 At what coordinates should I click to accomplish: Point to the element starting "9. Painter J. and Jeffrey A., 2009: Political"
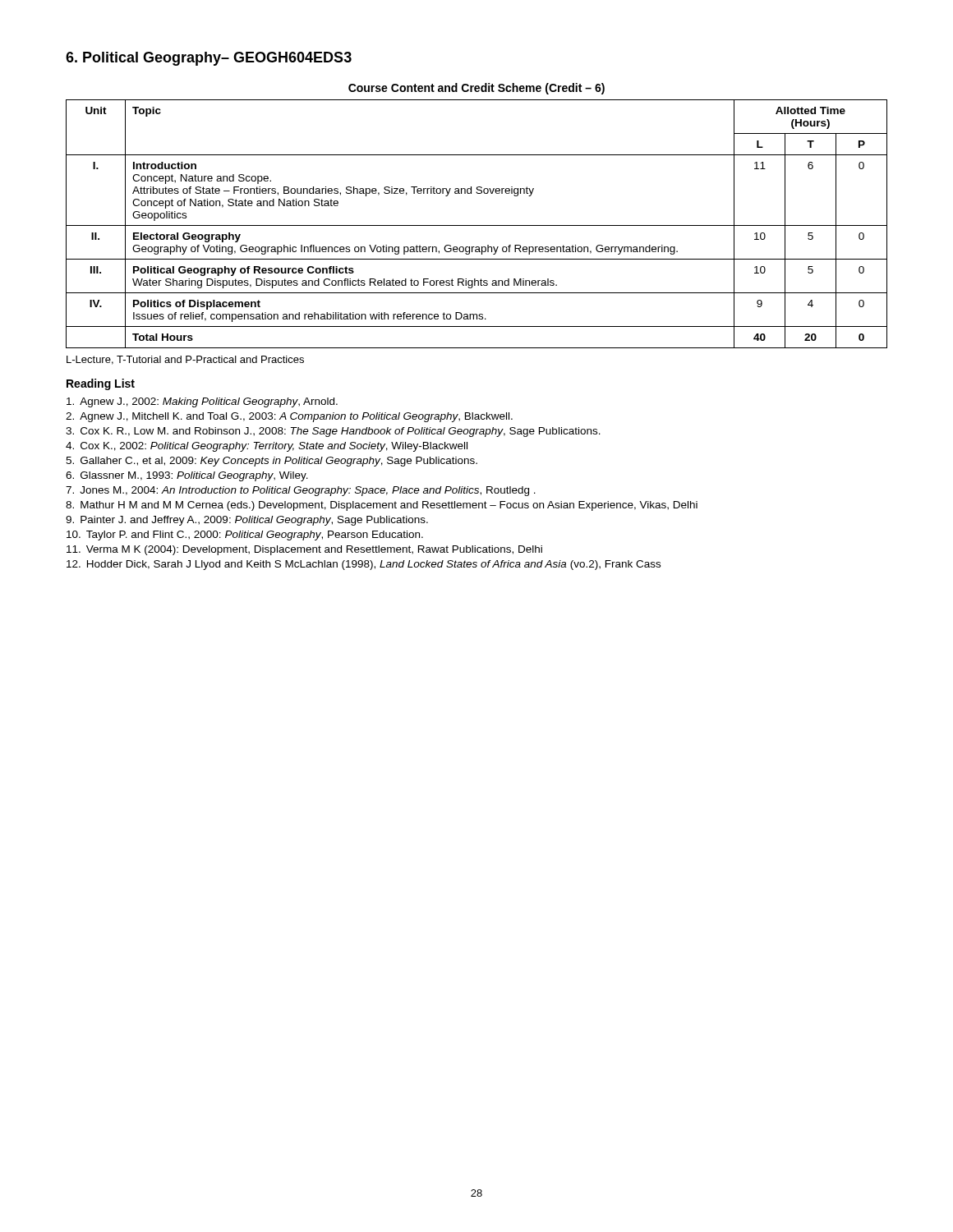[x=247, y=520]
